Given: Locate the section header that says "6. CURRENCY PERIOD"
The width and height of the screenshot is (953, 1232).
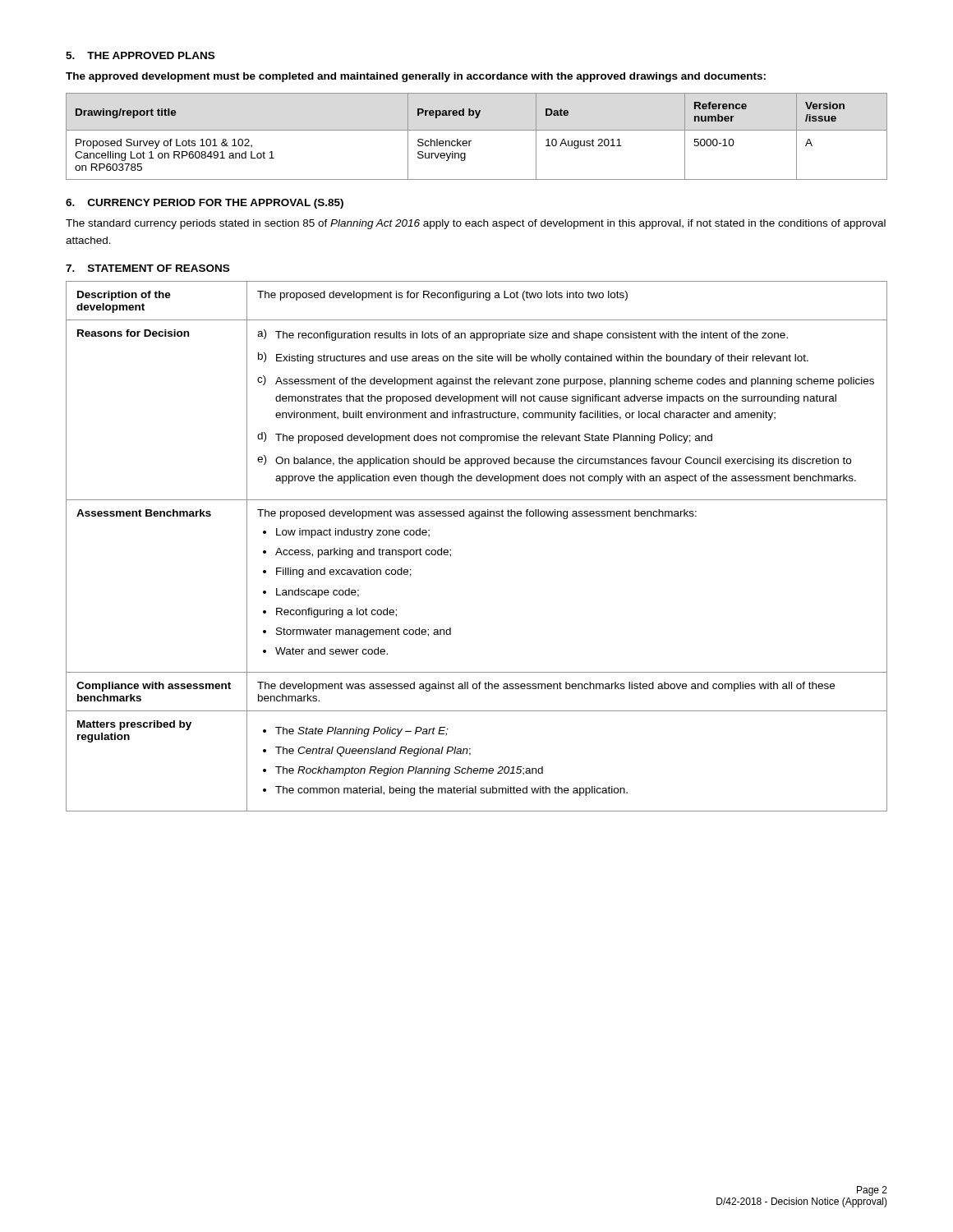Looking at the screenshot, I should tap(205, 203).
